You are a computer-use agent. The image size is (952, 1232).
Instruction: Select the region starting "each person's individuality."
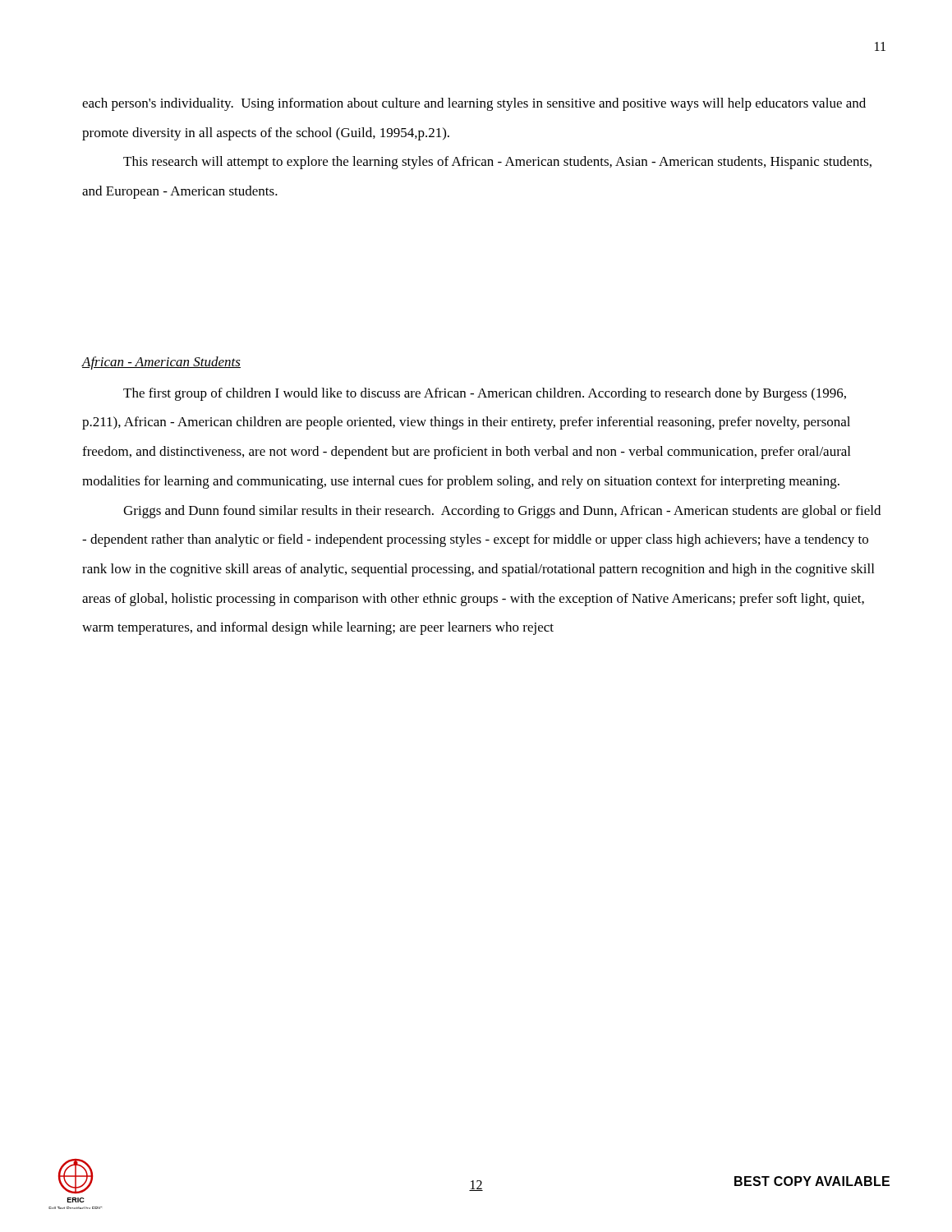click(x=474, y=118)
